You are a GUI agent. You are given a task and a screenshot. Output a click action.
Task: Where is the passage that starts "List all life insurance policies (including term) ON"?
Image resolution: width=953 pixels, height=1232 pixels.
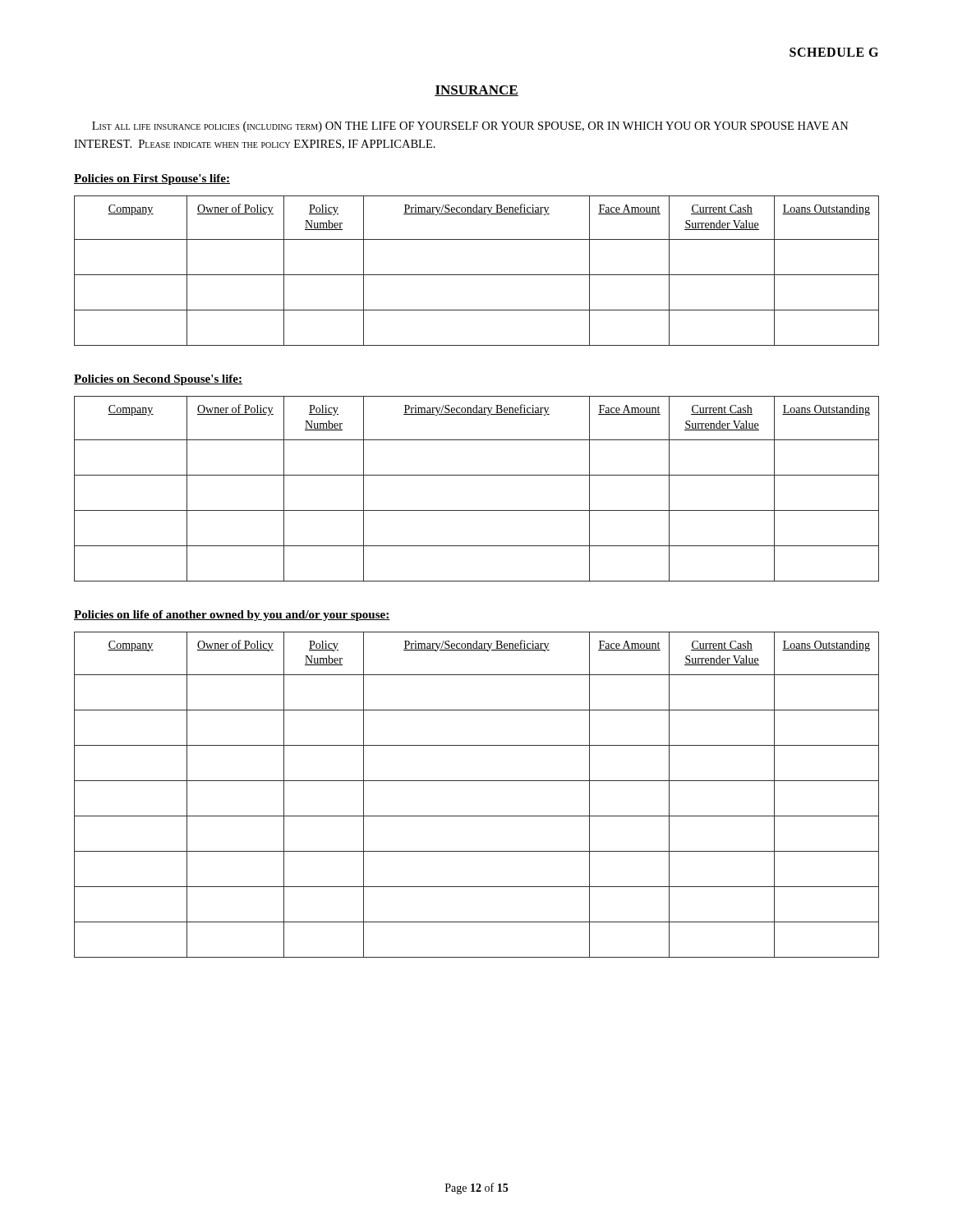[461, 135]
